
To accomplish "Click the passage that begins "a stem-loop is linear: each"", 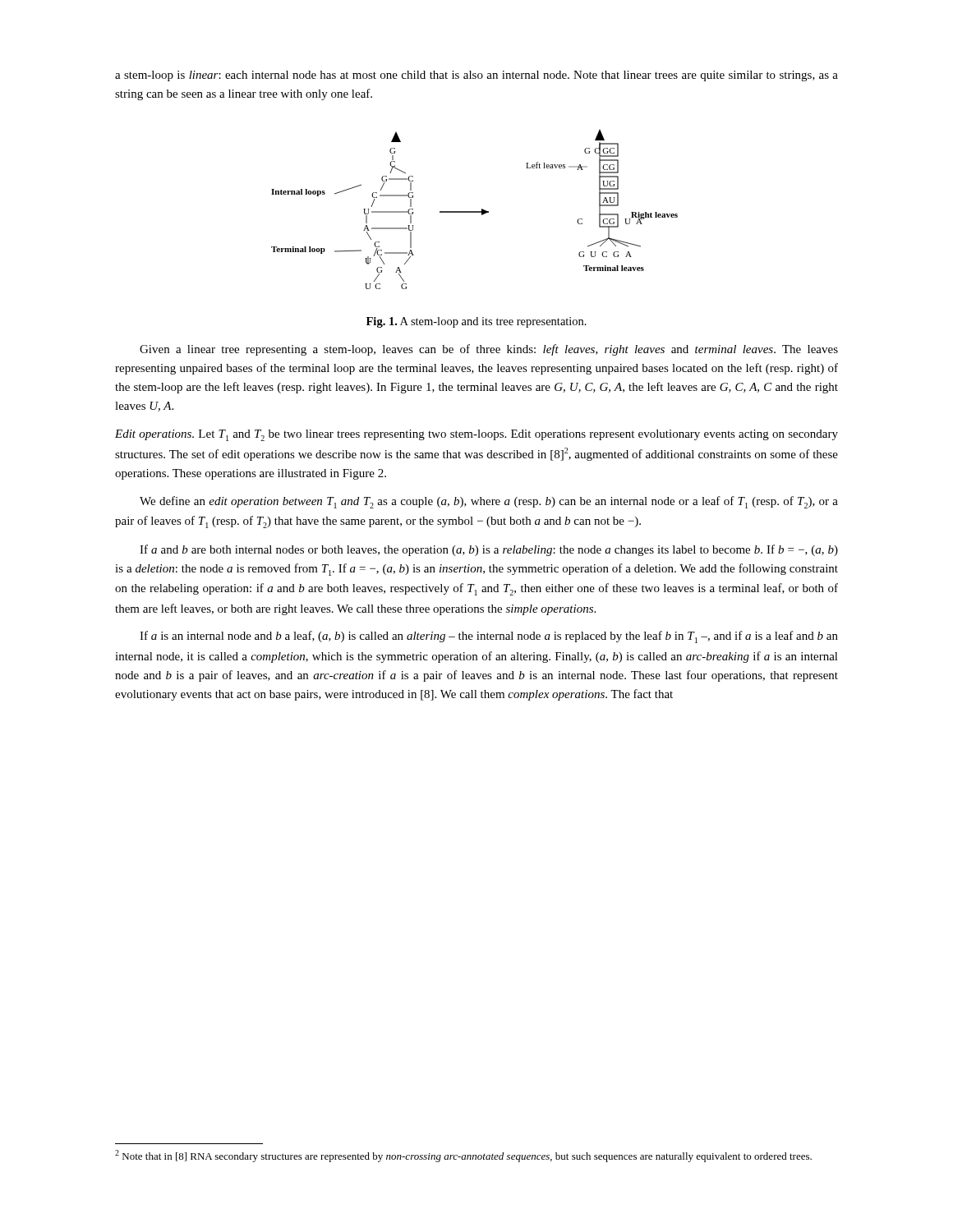I will [476, 85].
